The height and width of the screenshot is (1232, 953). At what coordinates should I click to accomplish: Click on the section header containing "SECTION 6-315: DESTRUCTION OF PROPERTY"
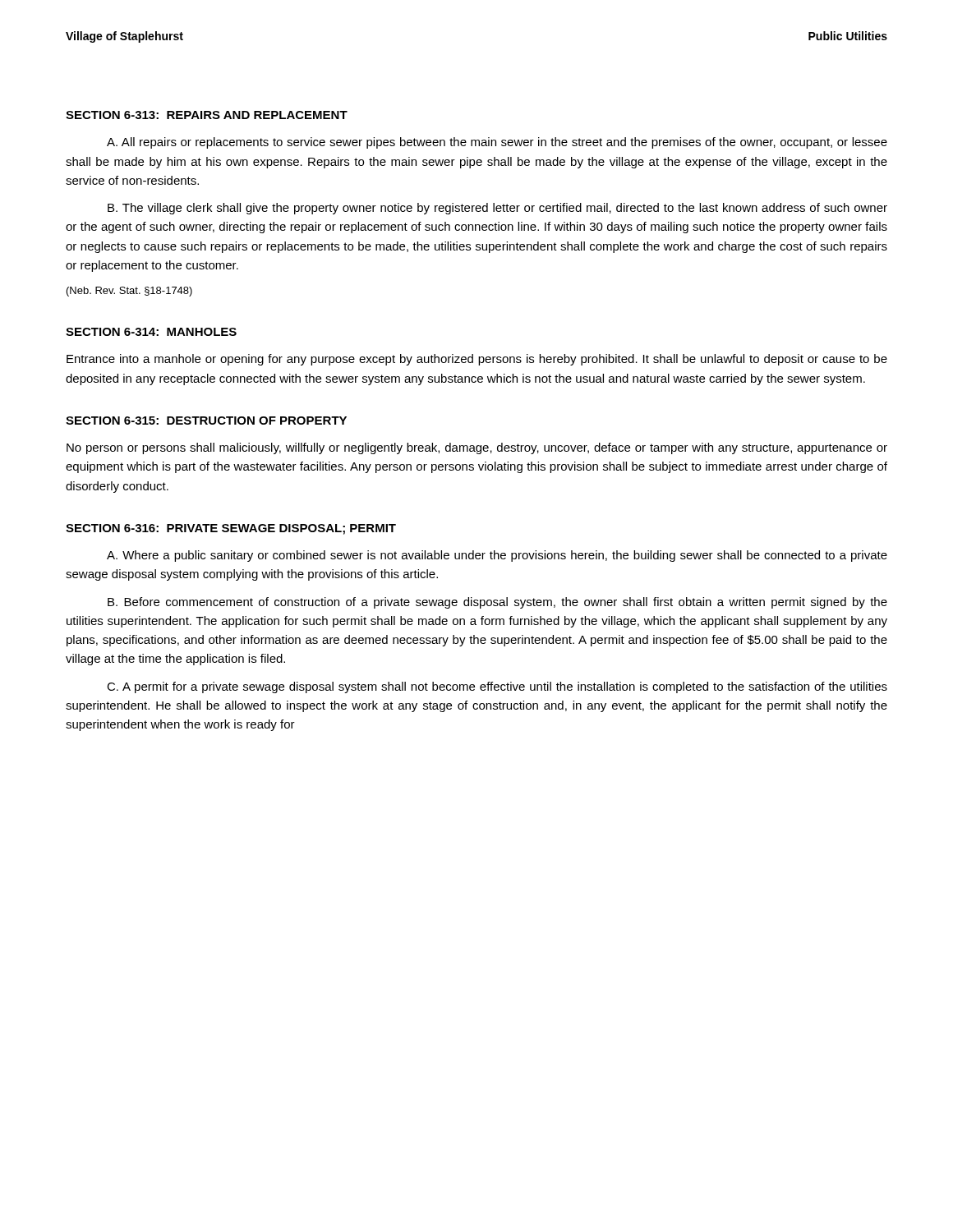click(x=206, y=420)
